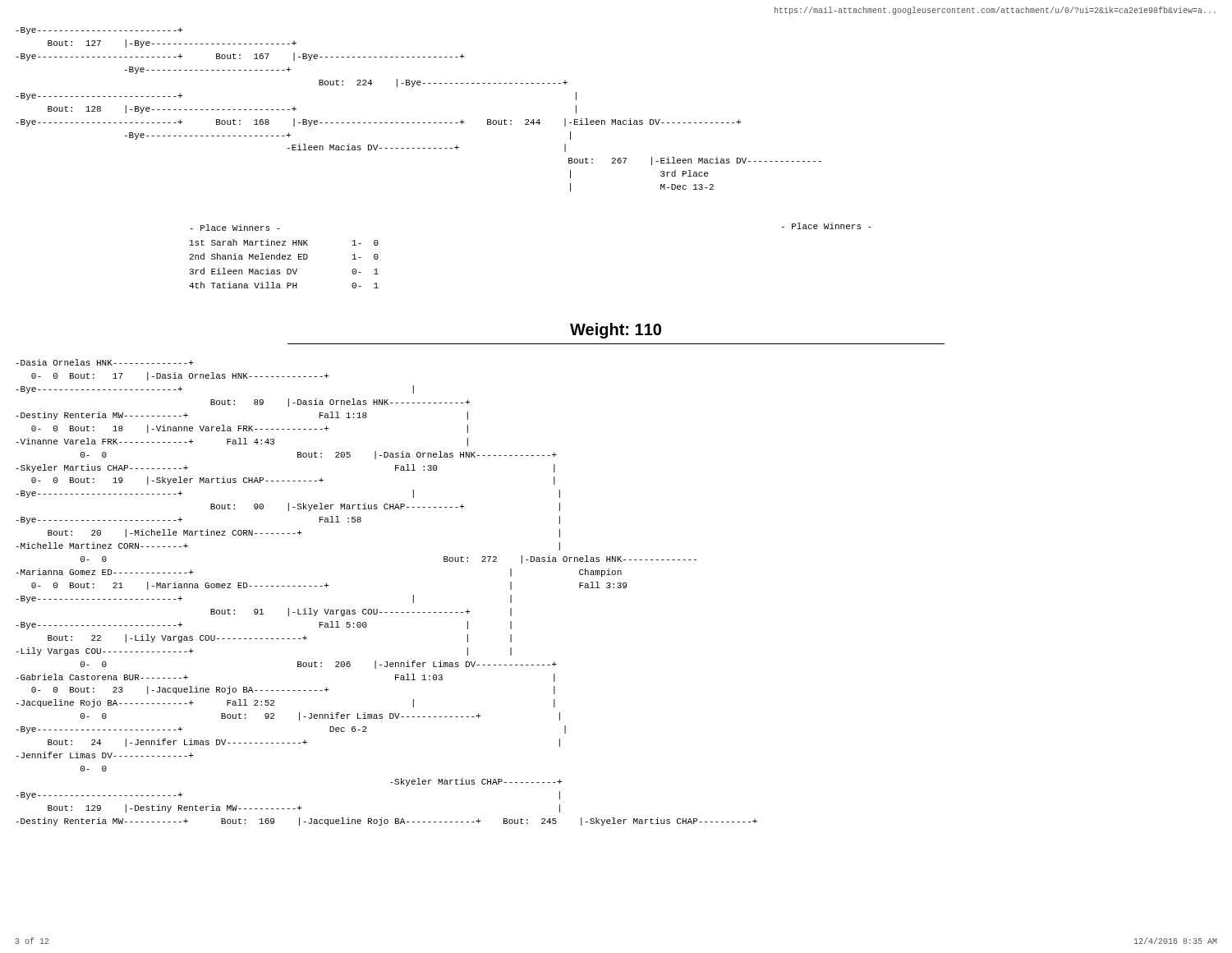The width and height of the screenshot is (1232, 953).
Task: Find the element starting "Place Winners - 1st Sarah"
Action: (284, 257)
